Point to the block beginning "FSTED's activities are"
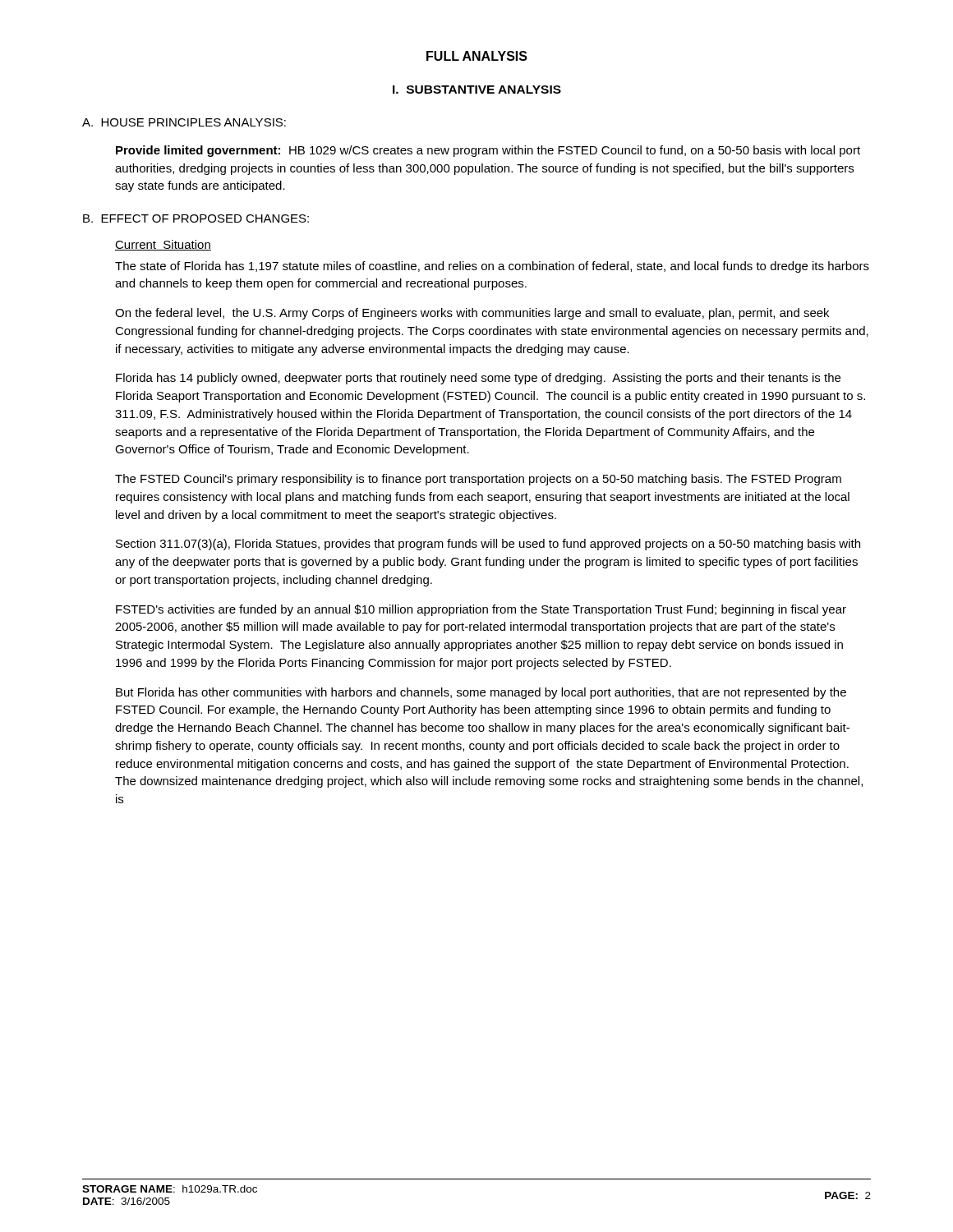This screenshot has width=953, height=1232. 481,635
